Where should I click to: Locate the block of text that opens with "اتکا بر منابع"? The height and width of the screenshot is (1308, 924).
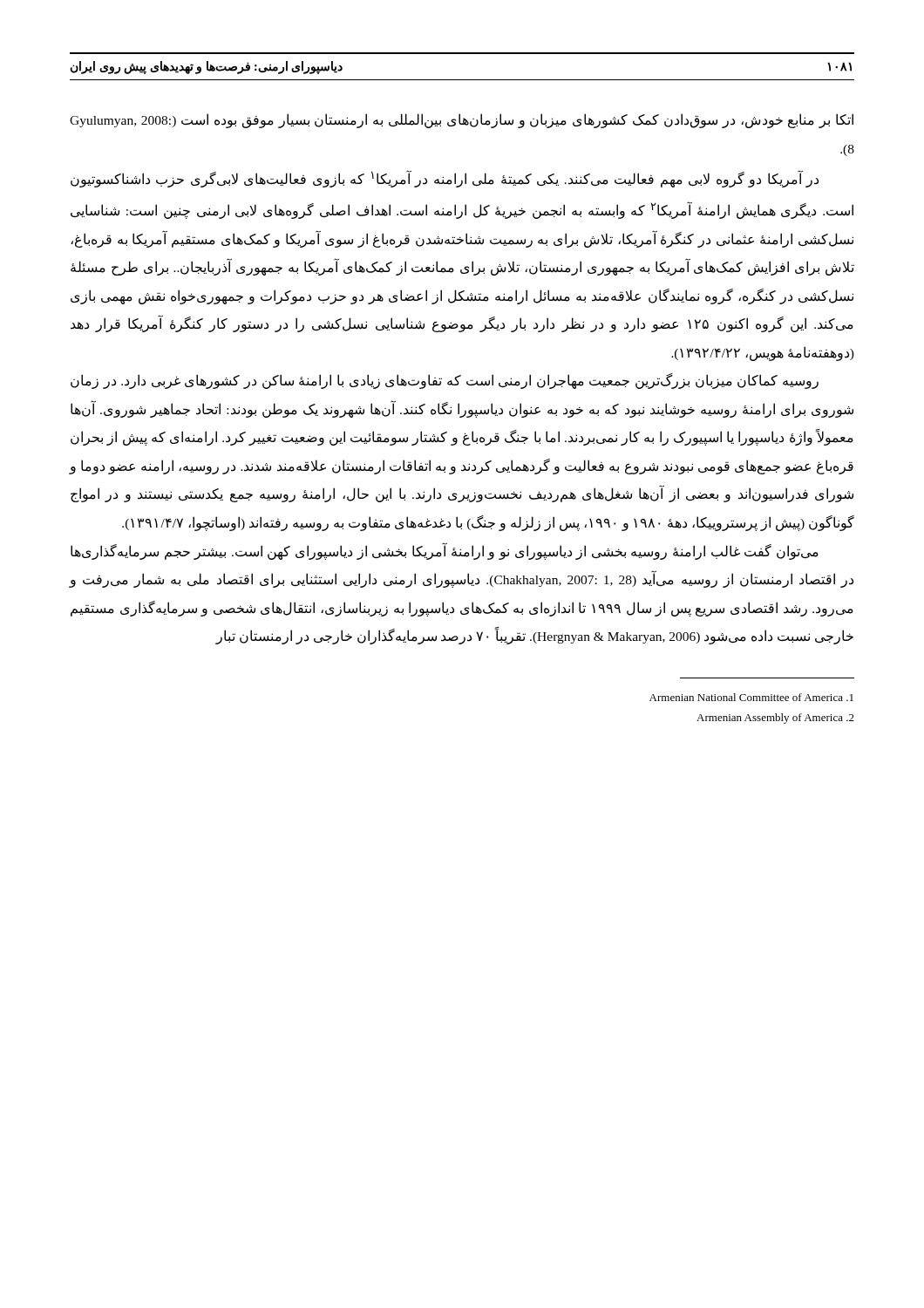[x=462, y=134]
